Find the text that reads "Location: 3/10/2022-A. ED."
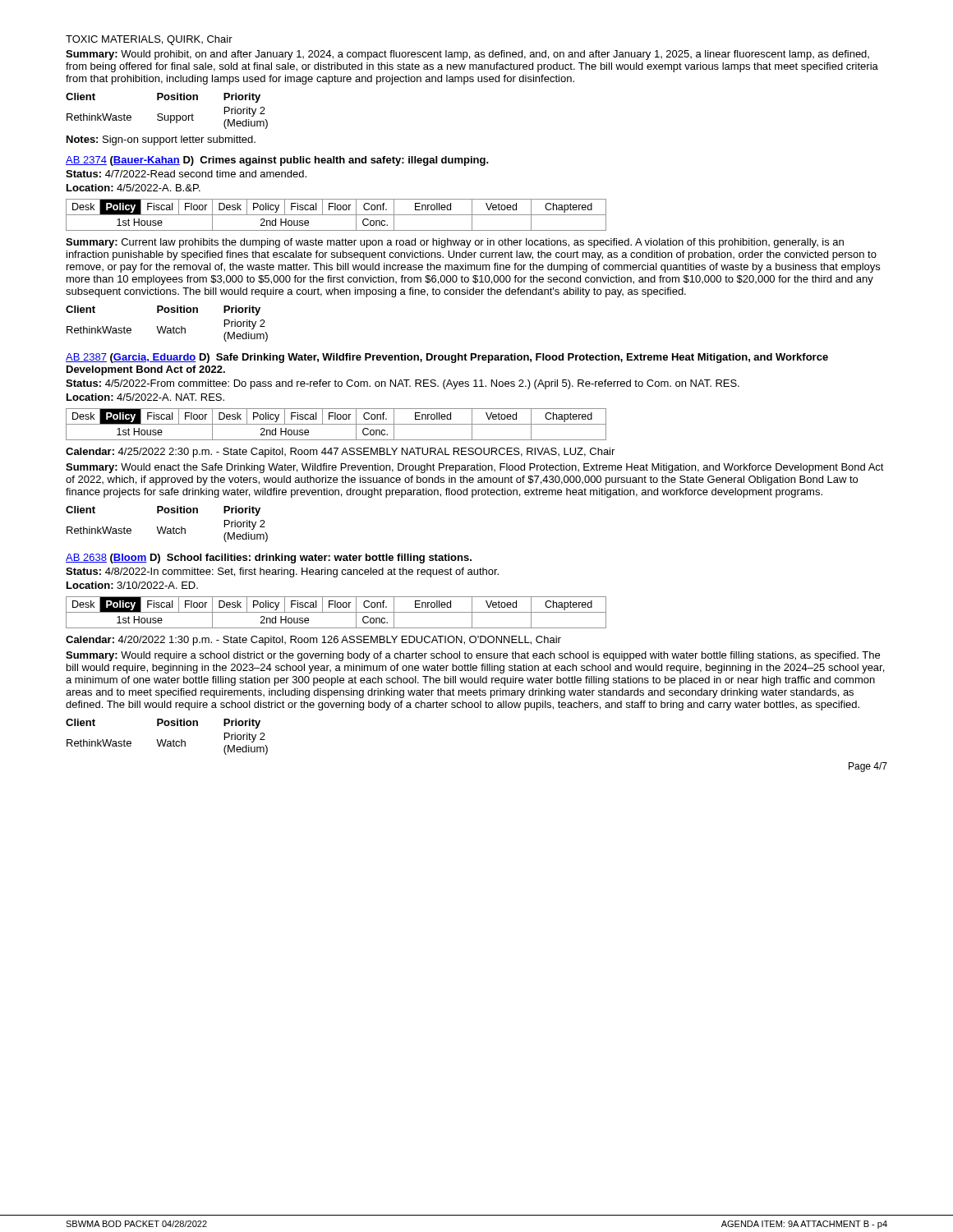Image resolution: width=953 pixels, height=1232 pixels. point(132,585)
